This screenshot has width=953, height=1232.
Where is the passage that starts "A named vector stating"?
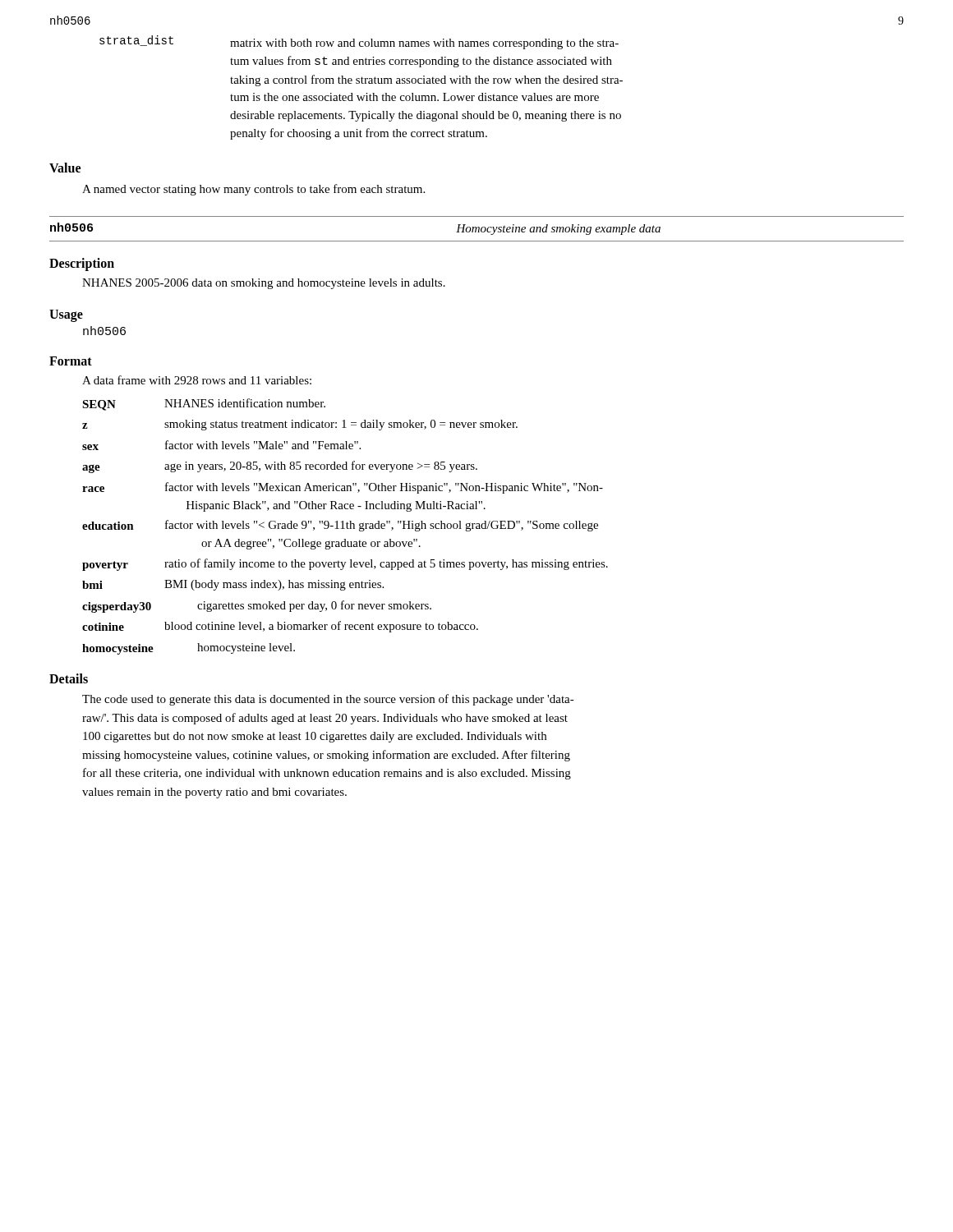[254, 188]
